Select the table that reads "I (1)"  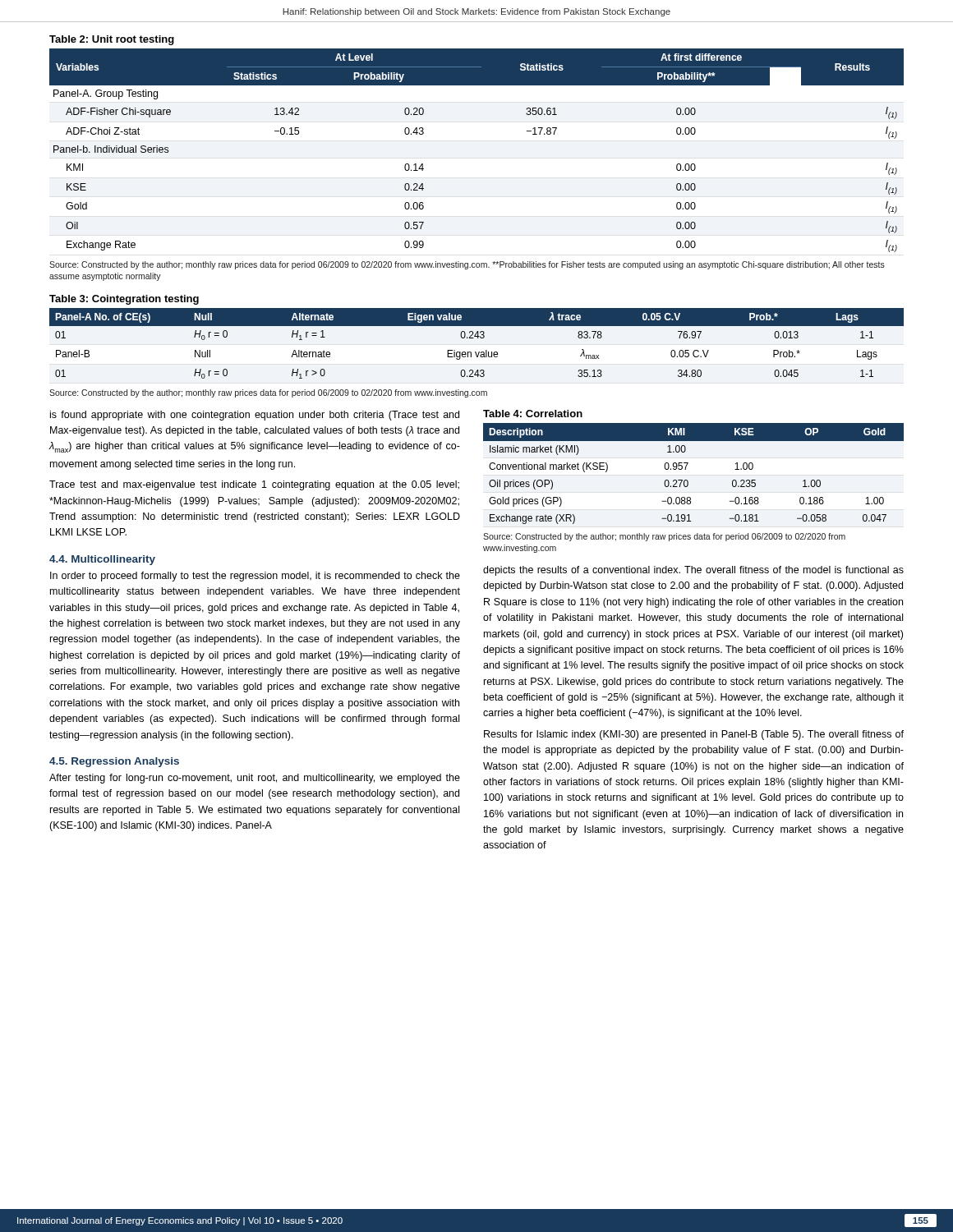click(476, 152)
